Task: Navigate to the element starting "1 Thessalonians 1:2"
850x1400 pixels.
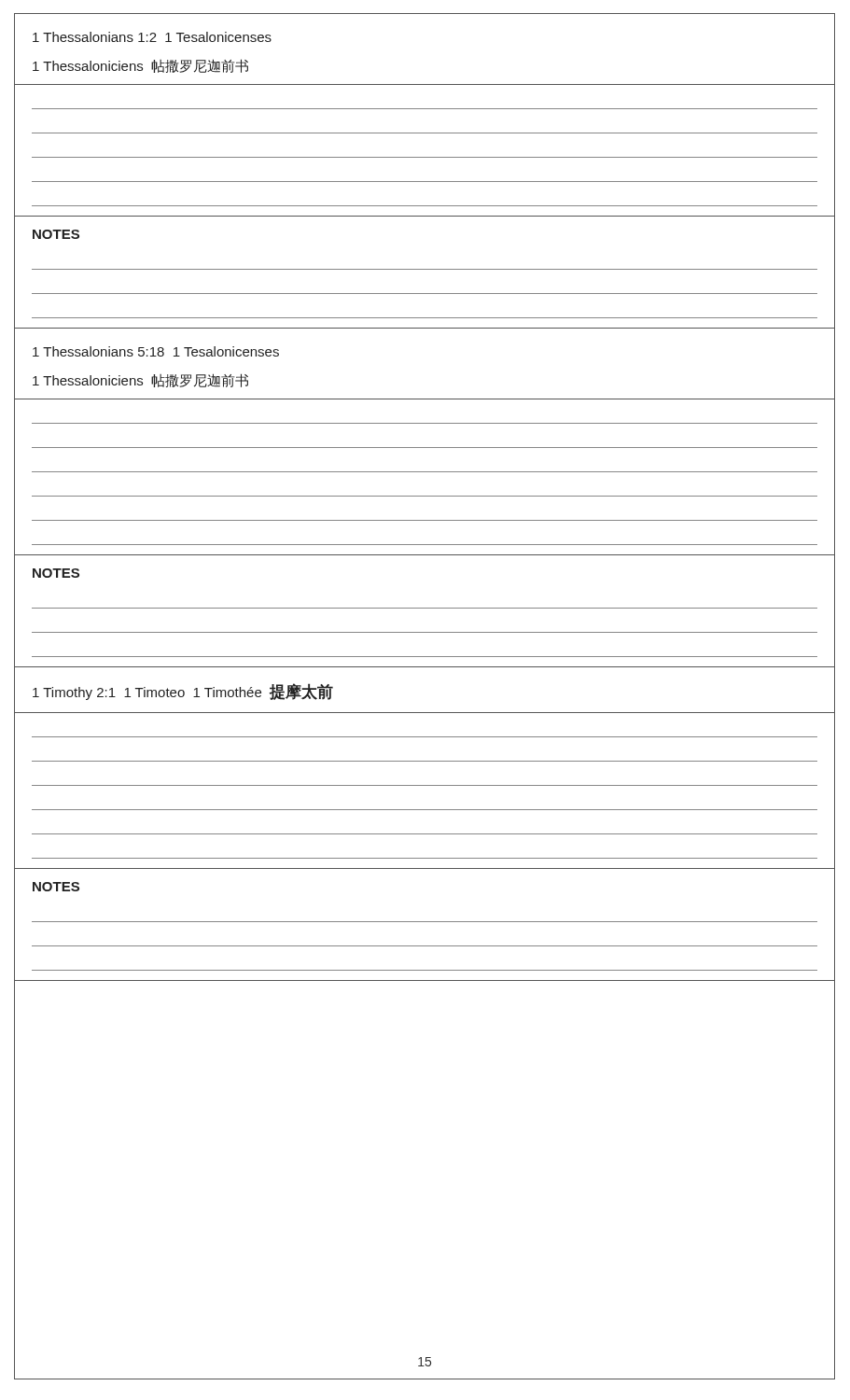Action: [x=152, y=37]
